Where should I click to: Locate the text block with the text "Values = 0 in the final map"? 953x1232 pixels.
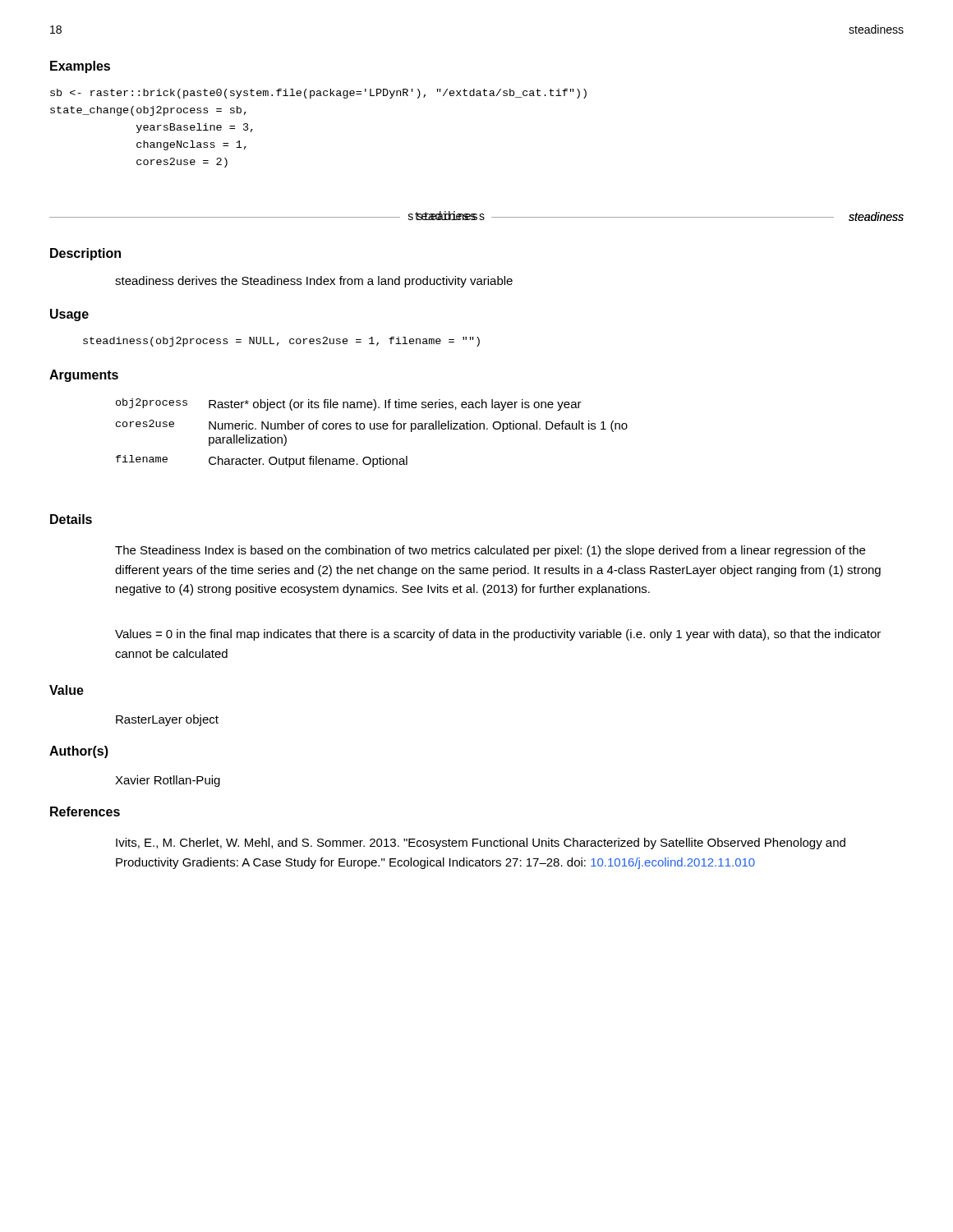pyautogui.click(x=498, y=643)
